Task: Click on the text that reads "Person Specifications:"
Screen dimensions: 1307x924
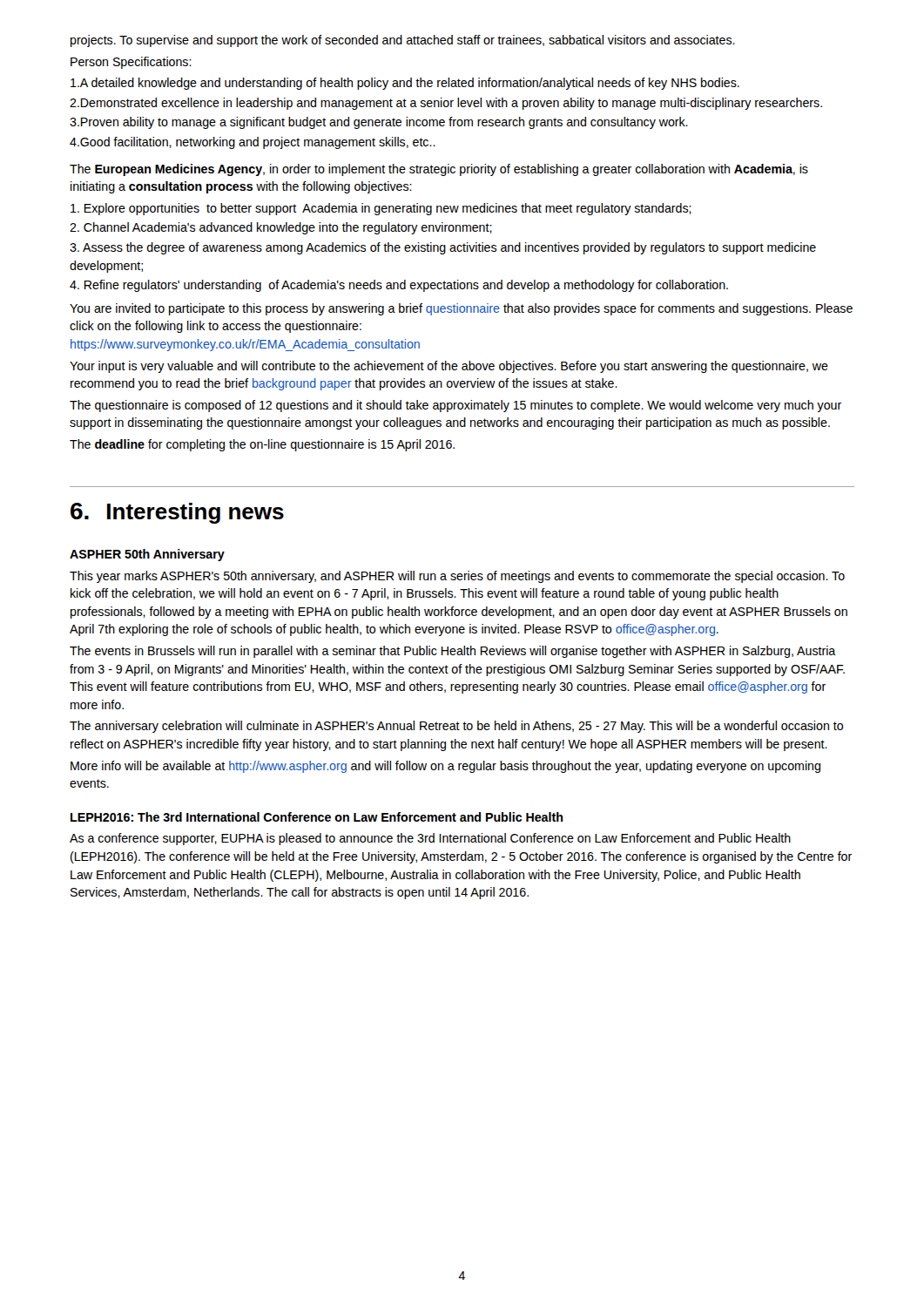Action: 131,61
